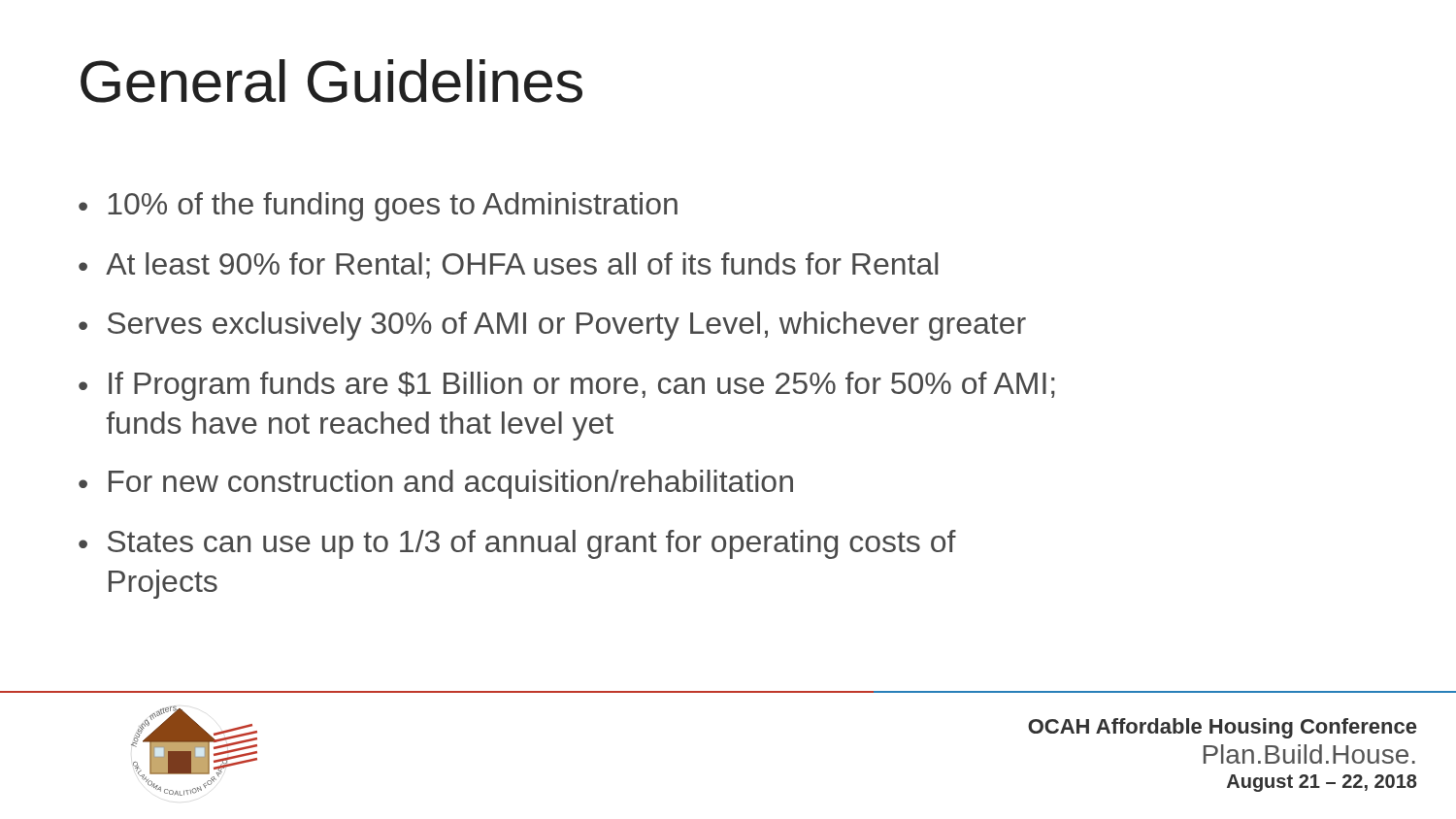Locate the block of text that opens with "• 10% of the funding"
This screenshot has height=819, width=1456.
(x=378, y=206)
